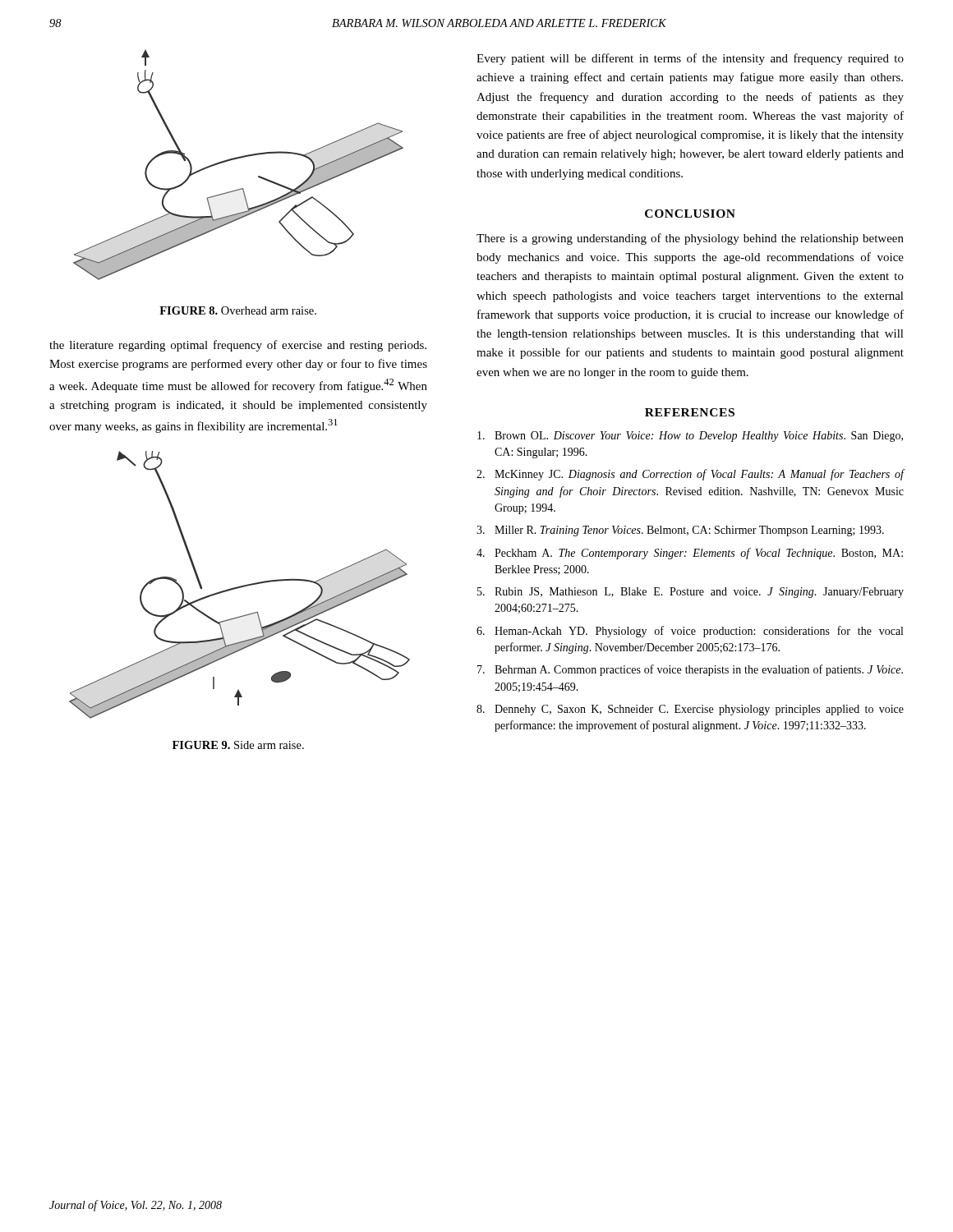Screen dimensions: 1232x953
Task: Locate the block of text that opens with "8. Dennehy C, Saxon K, Schneider C. Exercise"
Action: tap(690, 718)
